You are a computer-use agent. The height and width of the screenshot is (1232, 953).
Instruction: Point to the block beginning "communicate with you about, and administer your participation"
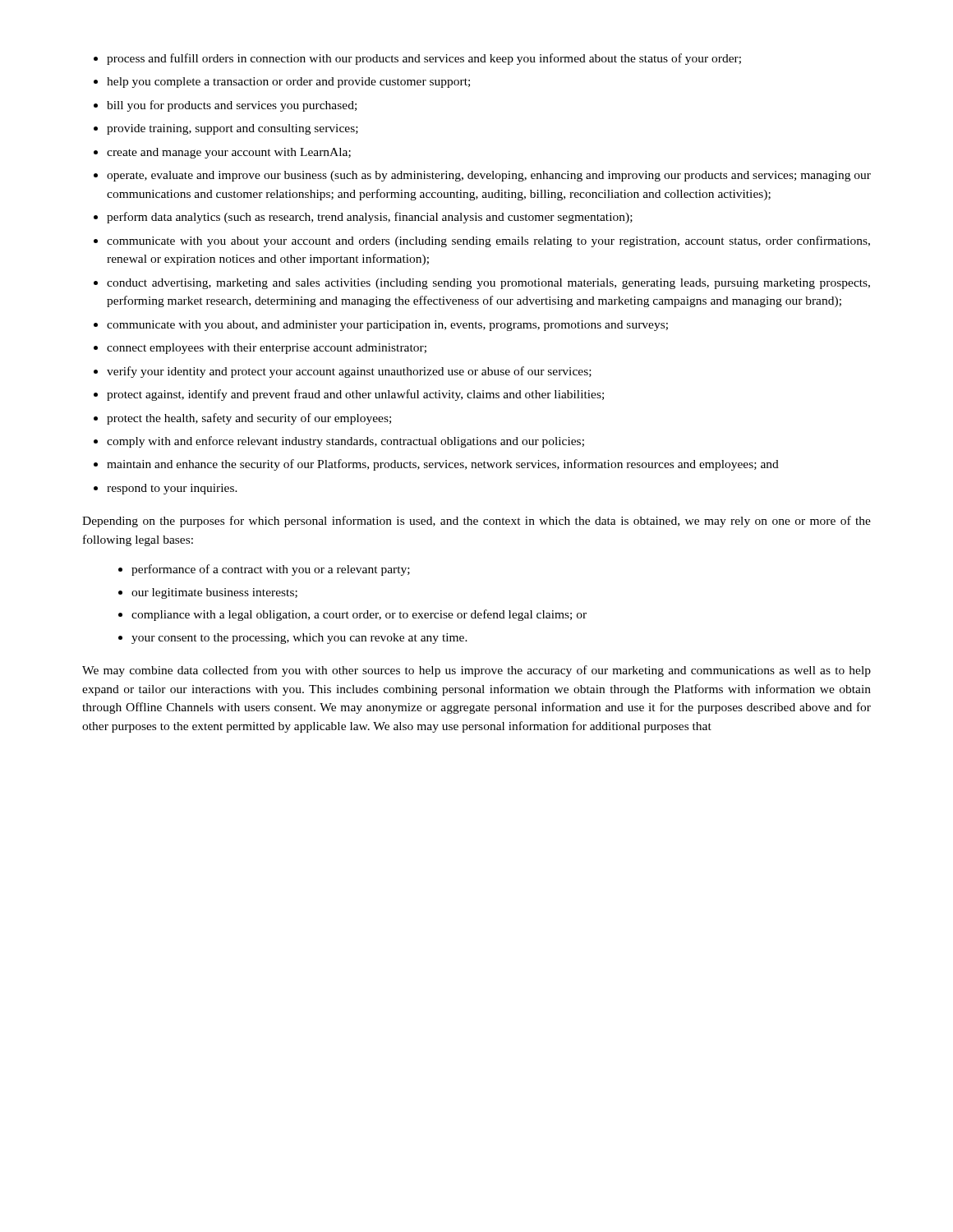pyautogui.click(x=489, y=324)
